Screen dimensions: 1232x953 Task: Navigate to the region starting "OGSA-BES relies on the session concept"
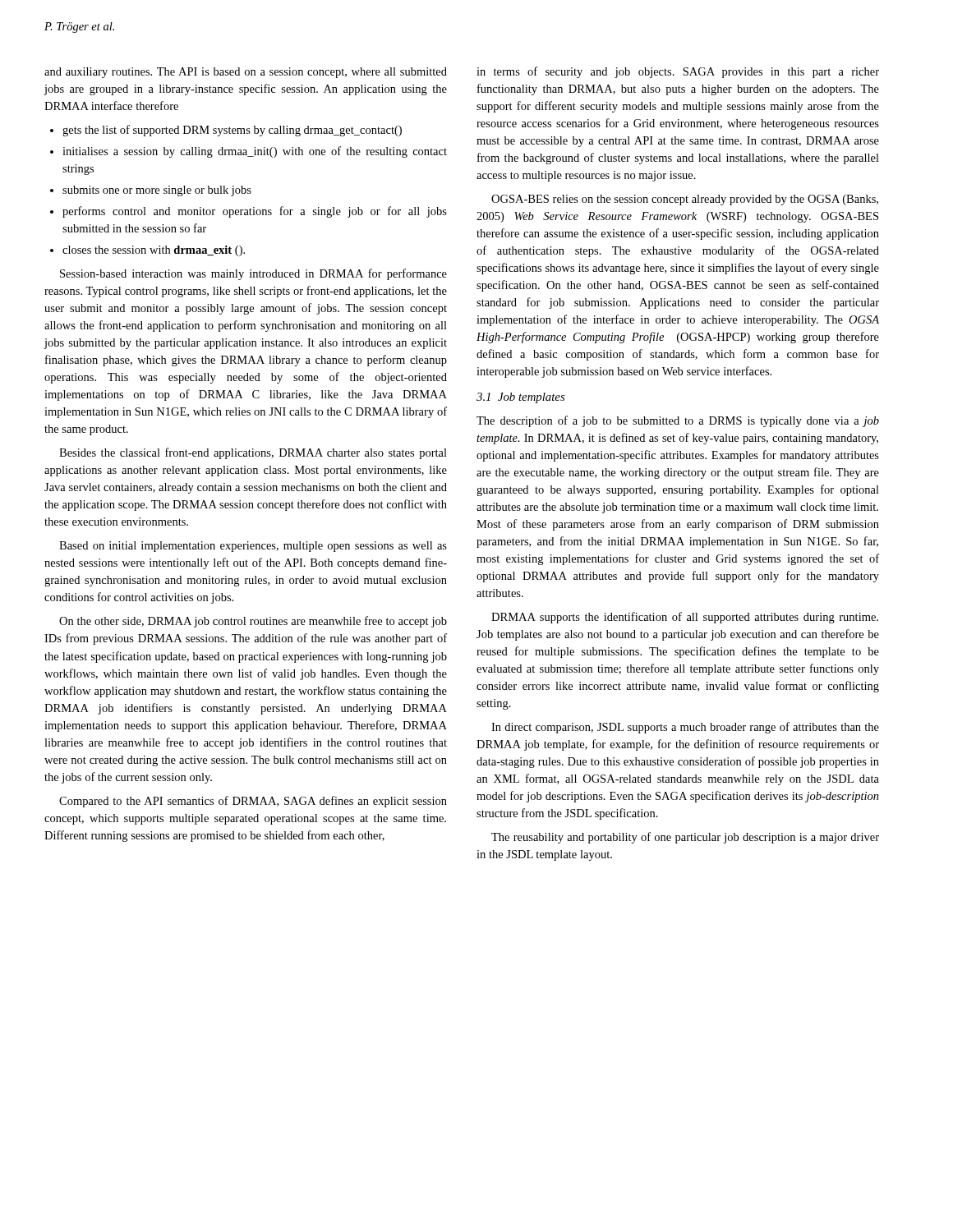[678, 286]
